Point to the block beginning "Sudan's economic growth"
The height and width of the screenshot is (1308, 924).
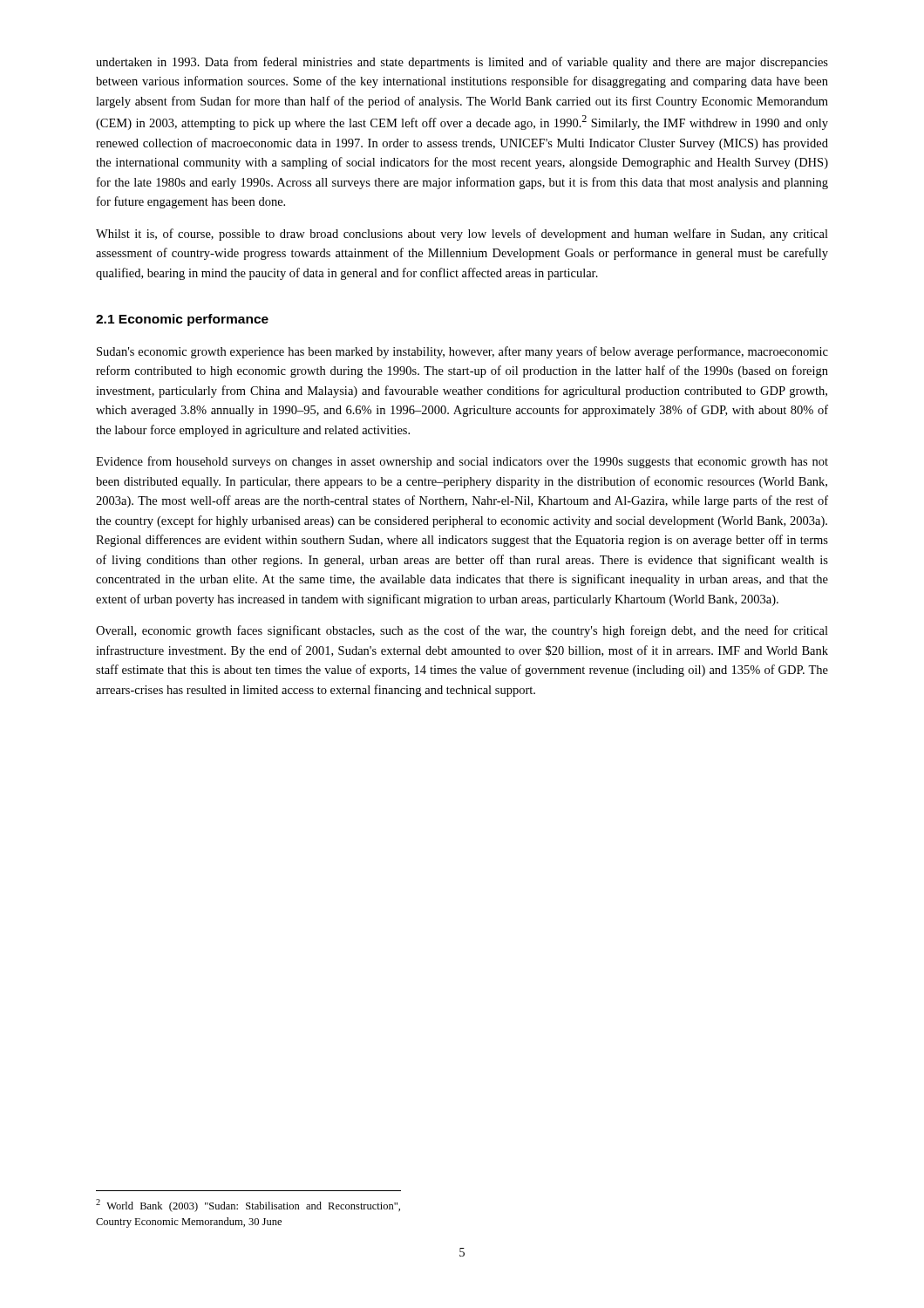click(x=462, y=391)
